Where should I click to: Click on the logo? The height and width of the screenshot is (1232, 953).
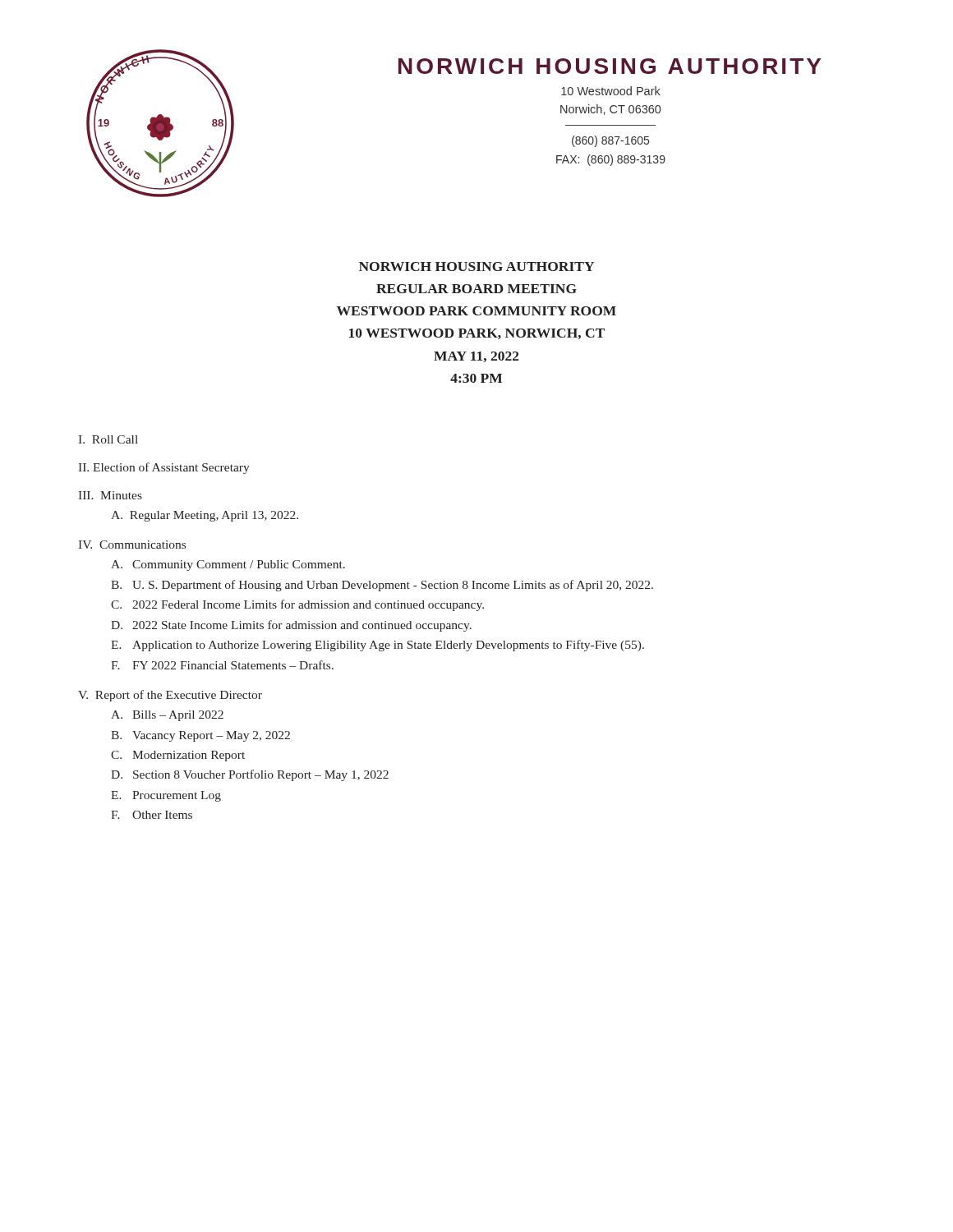point(160,125)
